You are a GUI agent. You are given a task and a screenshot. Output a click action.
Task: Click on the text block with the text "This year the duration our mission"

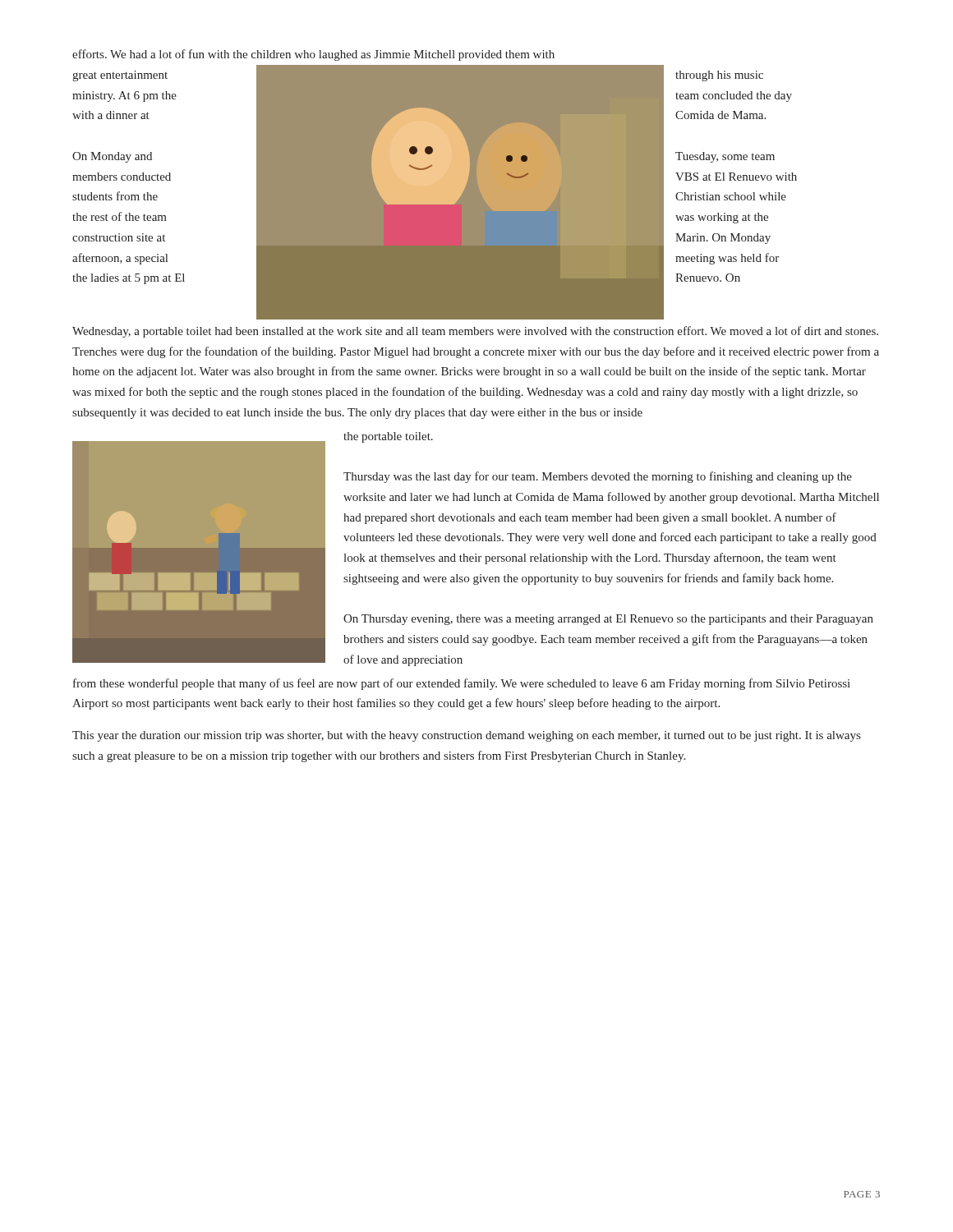[467, 745]
